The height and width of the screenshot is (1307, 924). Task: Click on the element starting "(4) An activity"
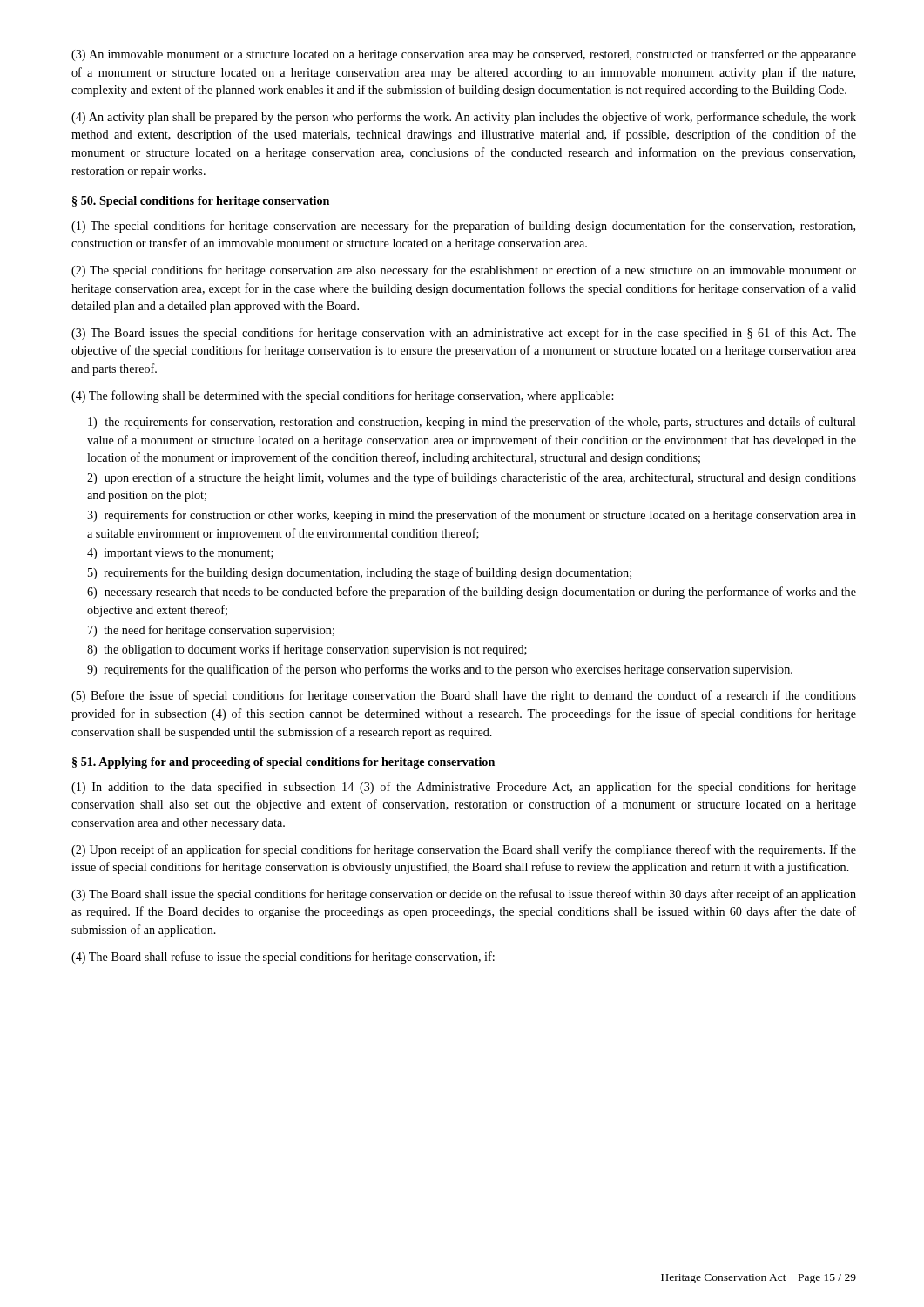(464, 144)
